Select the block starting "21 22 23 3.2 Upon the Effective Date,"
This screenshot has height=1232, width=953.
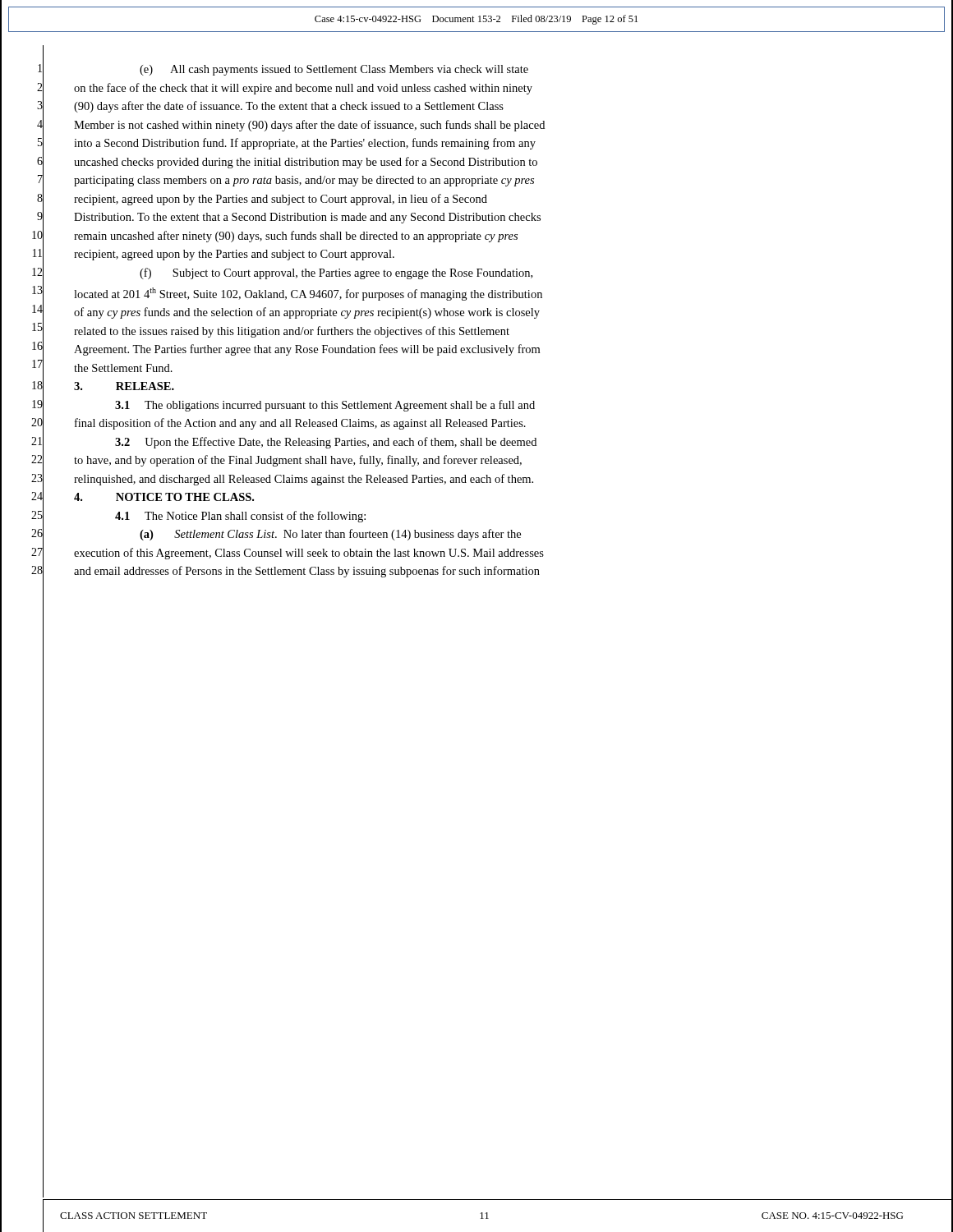point(476,460)
